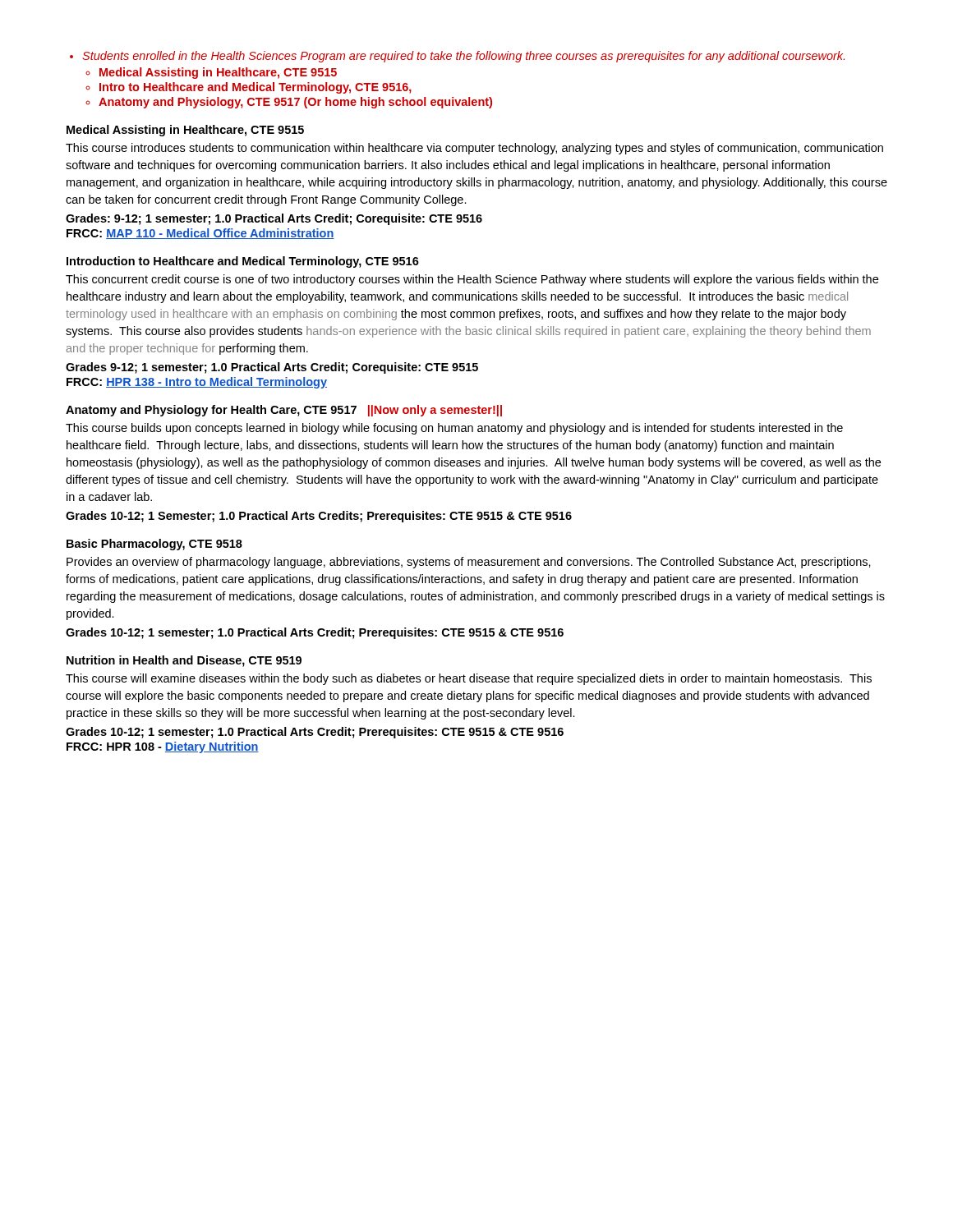The image size is (953, 1232).
Task: Navigate to the text block starting "Introduction to Healthcare and Medical Terminology, CTE"
Action: point(242,261)
